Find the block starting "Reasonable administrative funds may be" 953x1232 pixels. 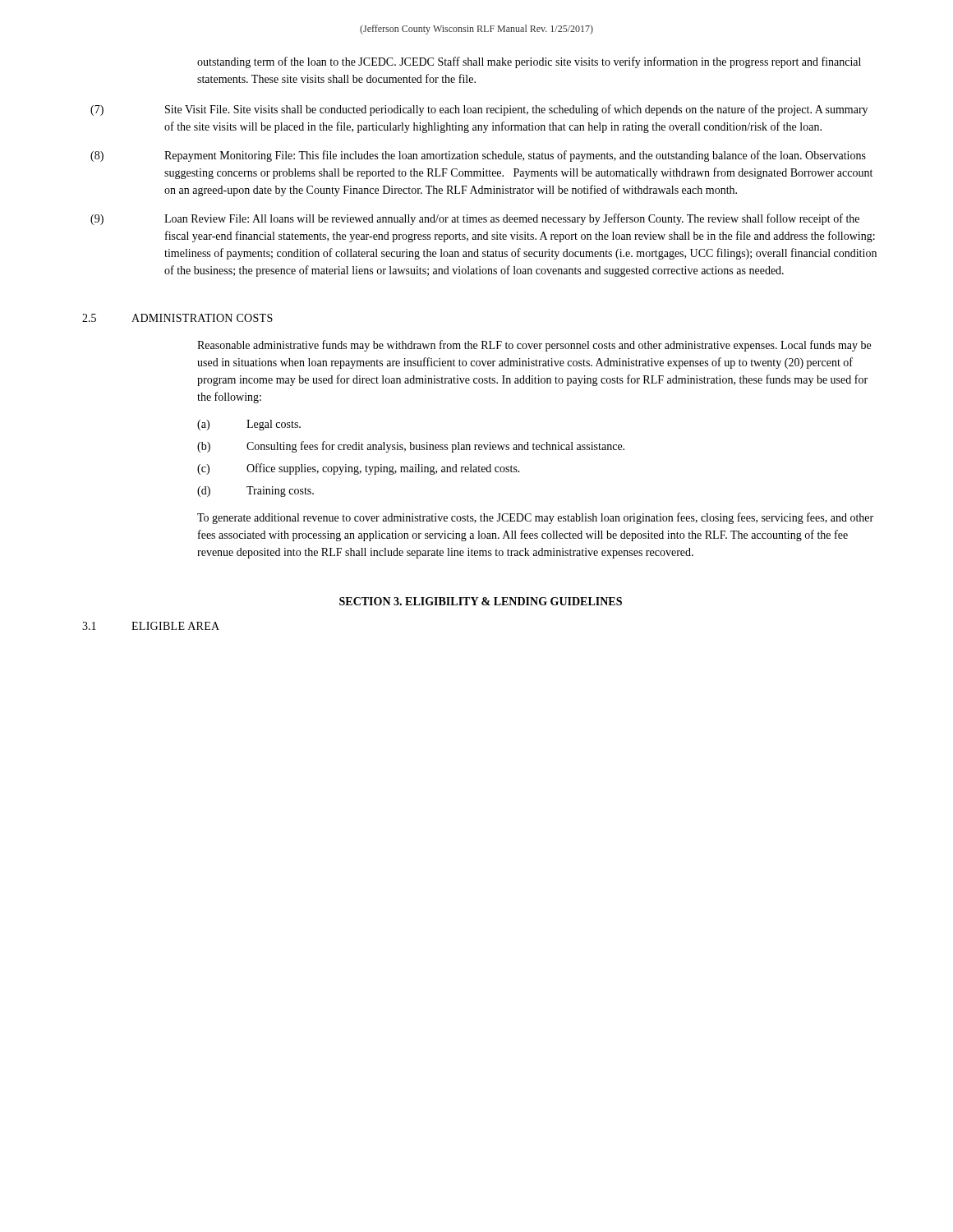(x=534, y=371)
